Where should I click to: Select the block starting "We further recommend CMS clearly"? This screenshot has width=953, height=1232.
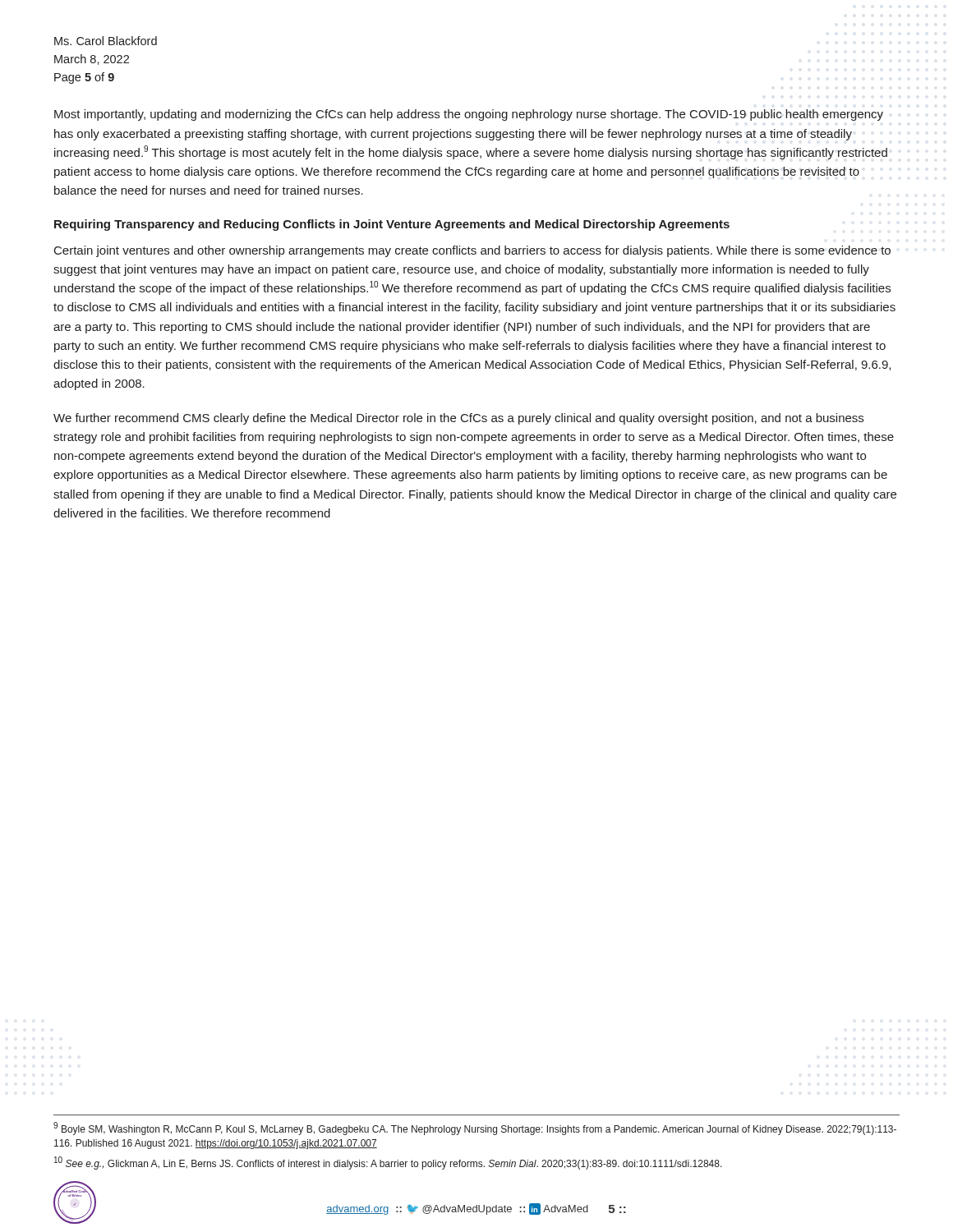475,465
